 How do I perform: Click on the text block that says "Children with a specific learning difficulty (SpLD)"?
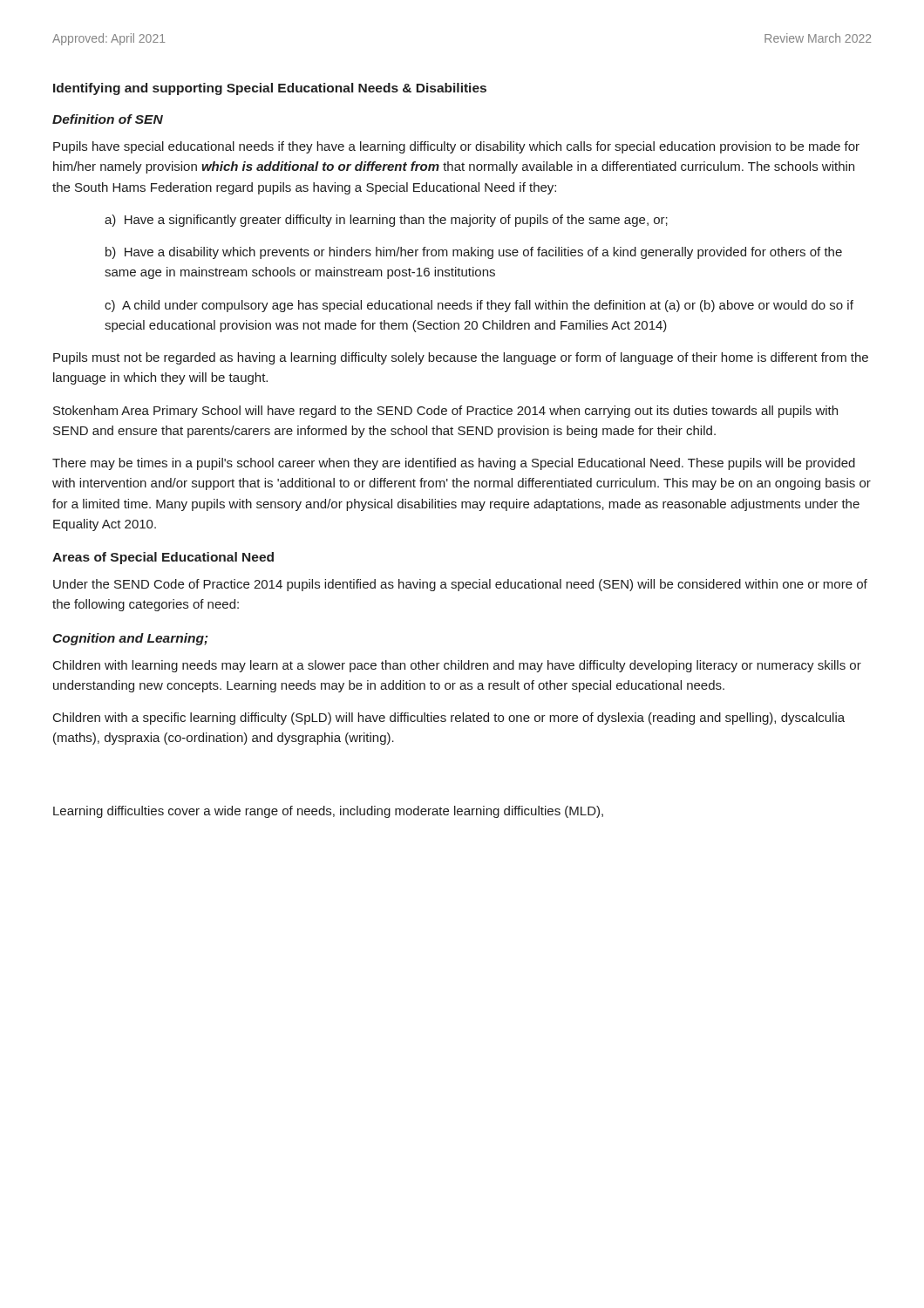(x=449, y=727)
